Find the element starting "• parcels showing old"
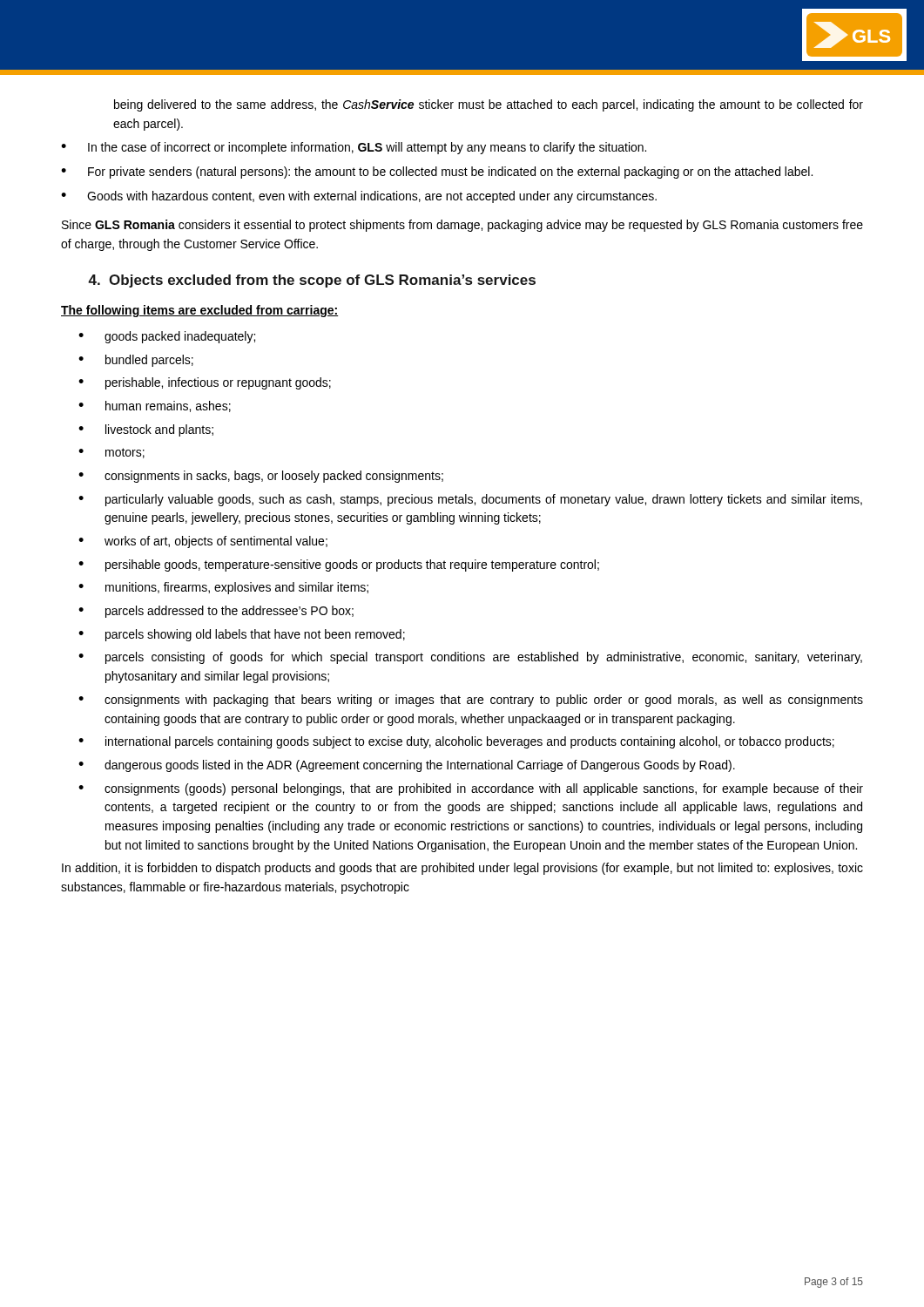 (x=242, y=635)
